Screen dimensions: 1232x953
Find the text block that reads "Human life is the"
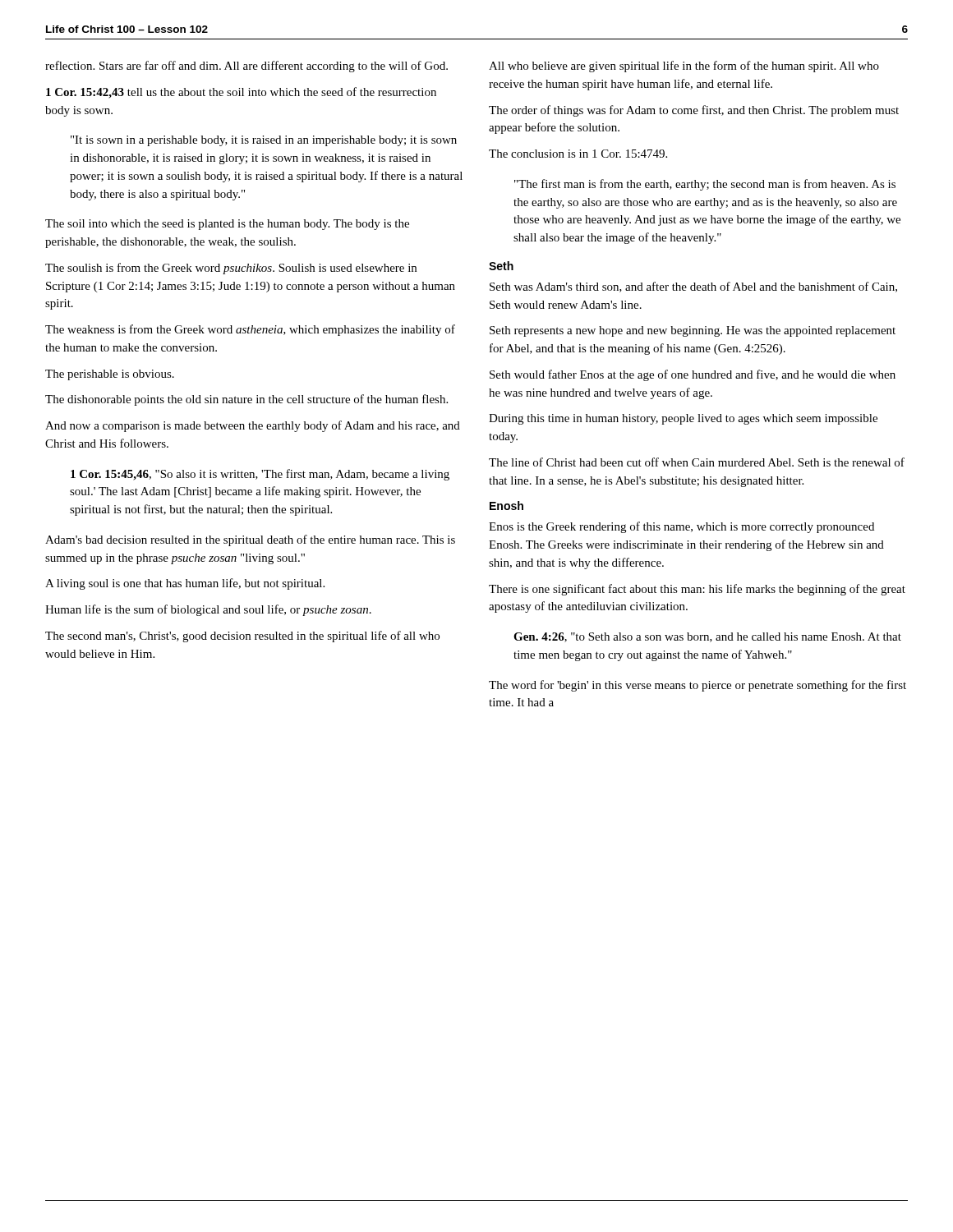(x=255, y=610)
